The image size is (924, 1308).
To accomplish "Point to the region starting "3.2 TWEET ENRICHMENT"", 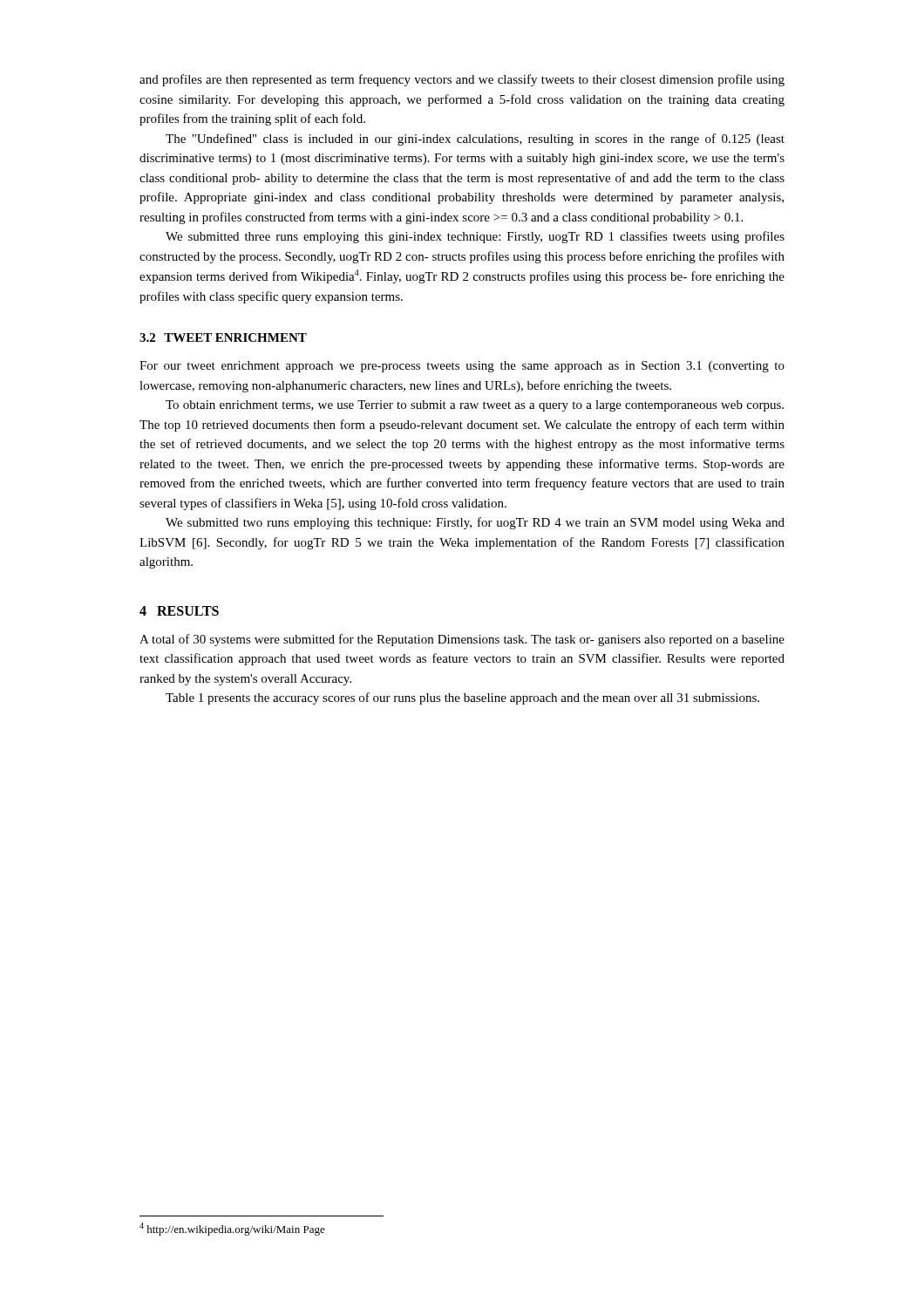I will pyautogui.click(x=223, y=337).
